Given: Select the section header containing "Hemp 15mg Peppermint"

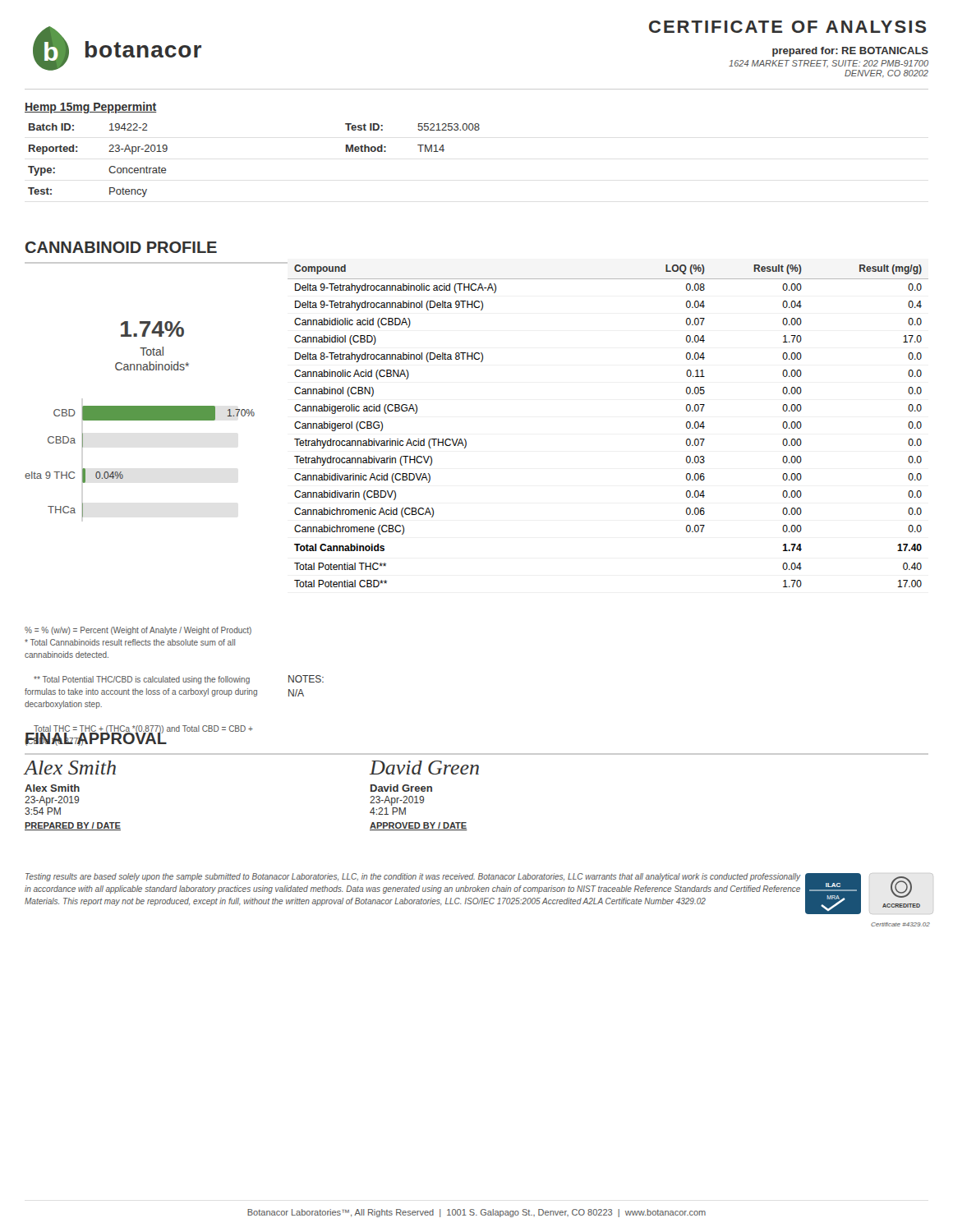Looking at the screenshot, I should [90, 107].
